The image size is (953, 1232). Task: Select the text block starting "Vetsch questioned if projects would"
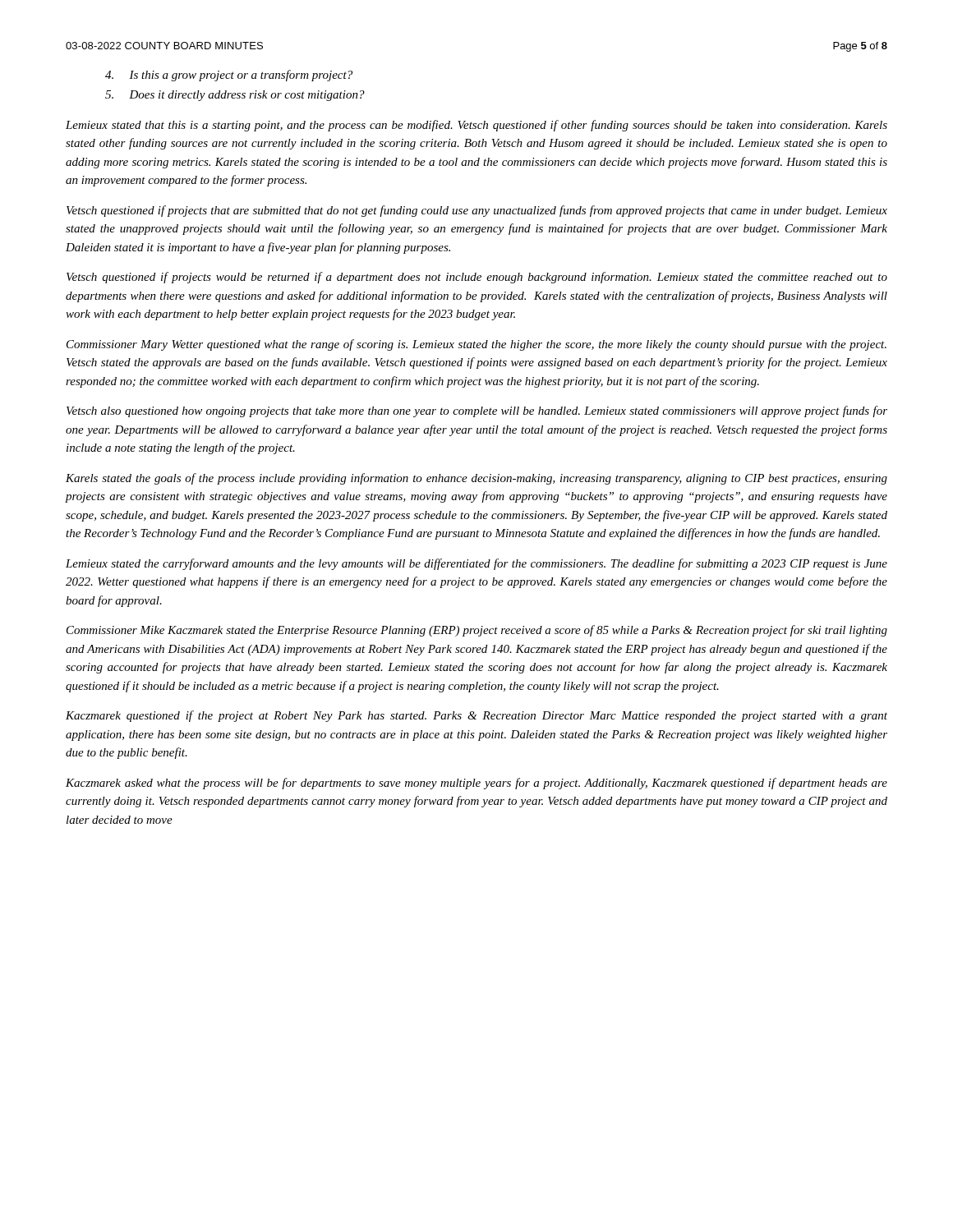click(476, 295)
